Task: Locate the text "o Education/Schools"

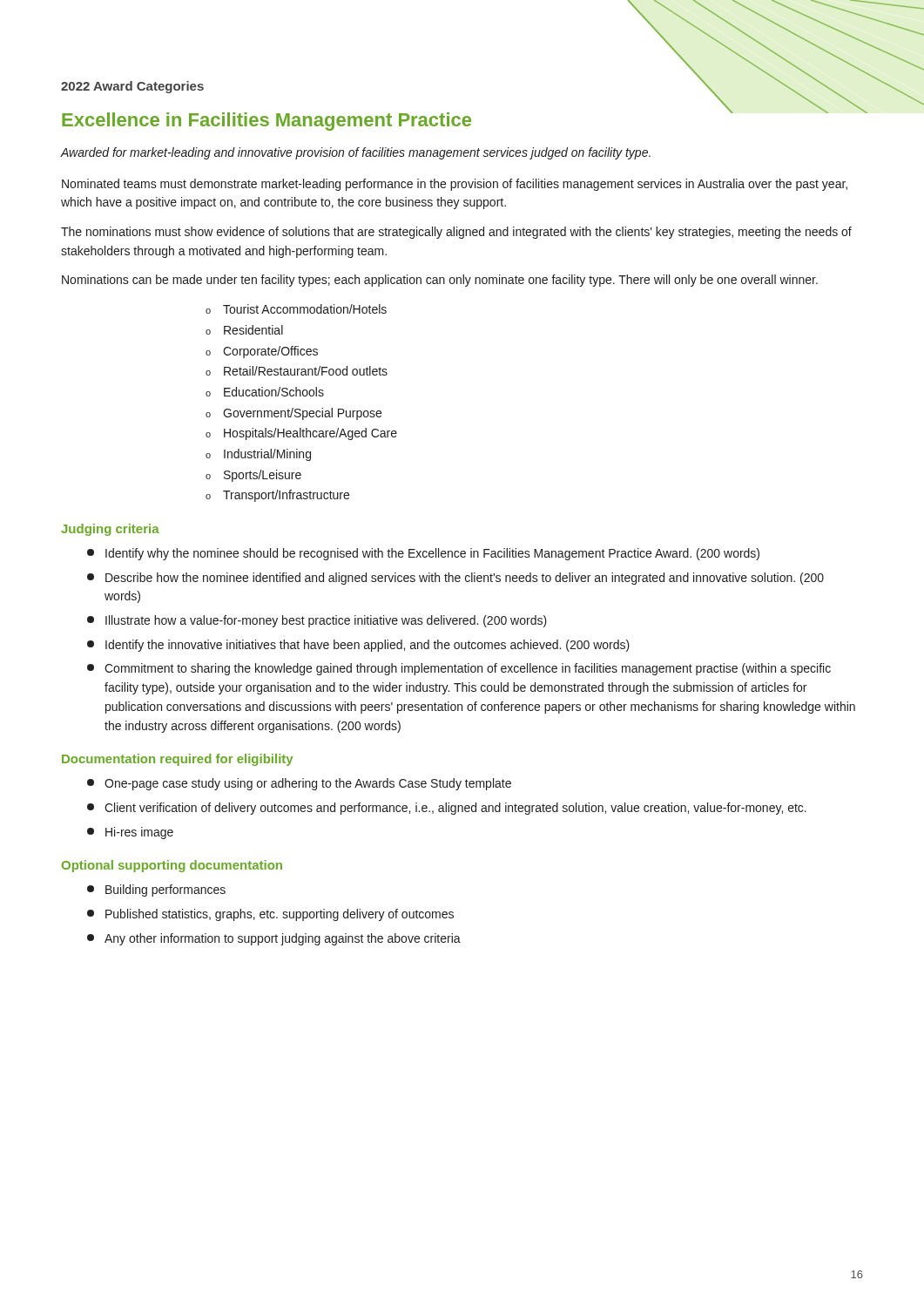Action: coord(262,393)
